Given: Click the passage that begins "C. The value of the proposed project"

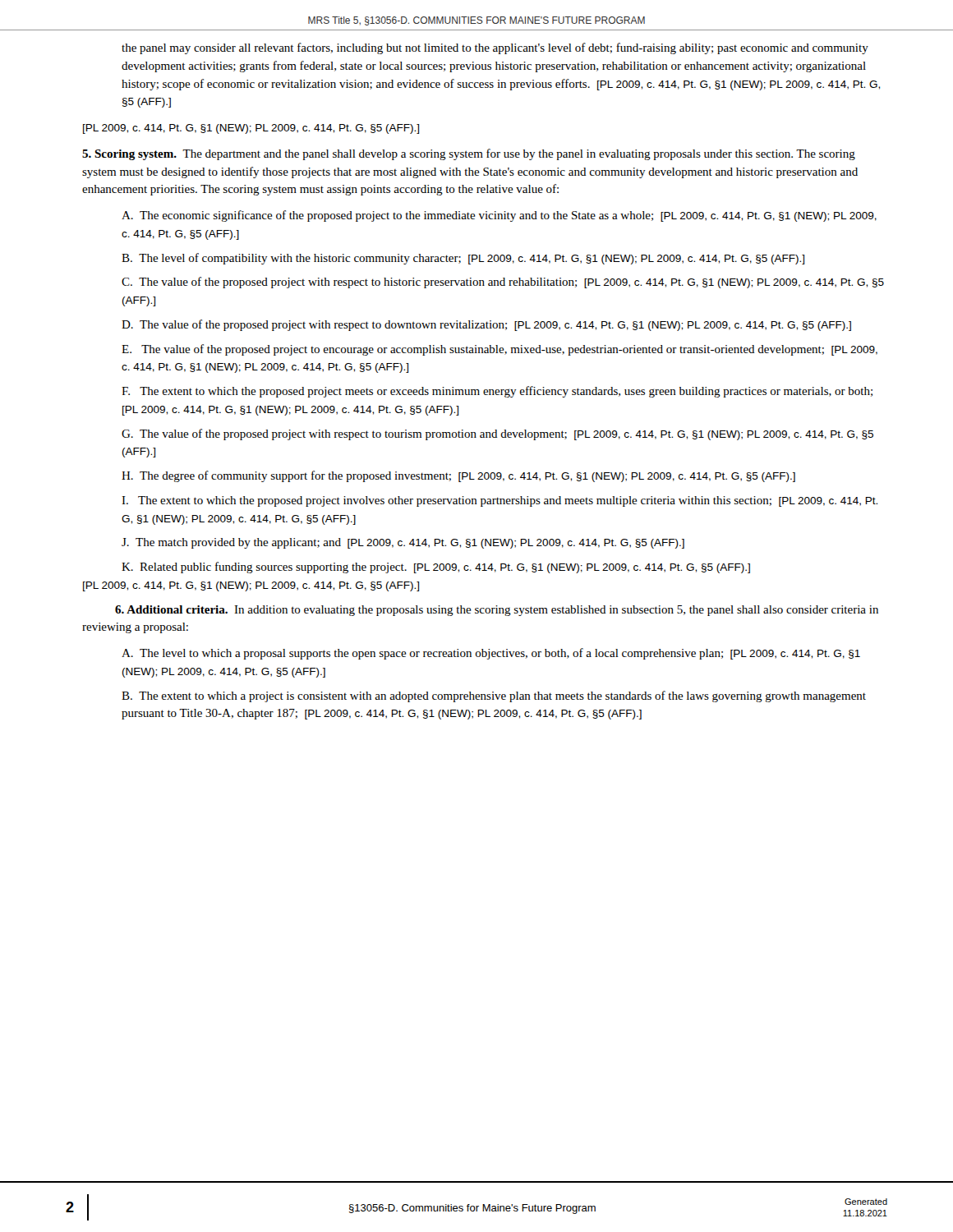Looking at the screenshot, I should pyautogui.click(x=504, y=292).
